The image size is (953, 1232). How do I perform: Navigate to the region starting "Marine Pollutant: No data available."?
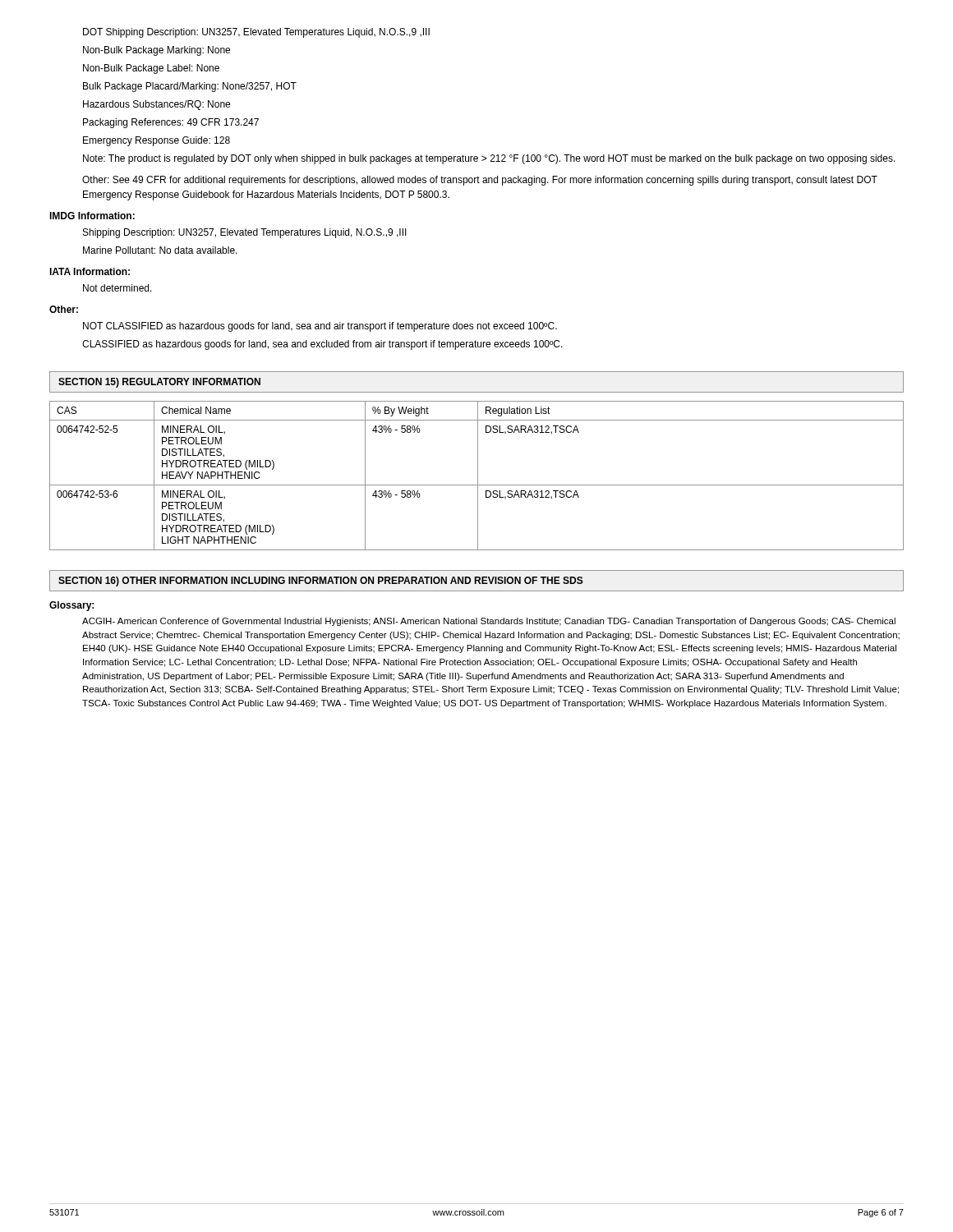coord(160,250)
